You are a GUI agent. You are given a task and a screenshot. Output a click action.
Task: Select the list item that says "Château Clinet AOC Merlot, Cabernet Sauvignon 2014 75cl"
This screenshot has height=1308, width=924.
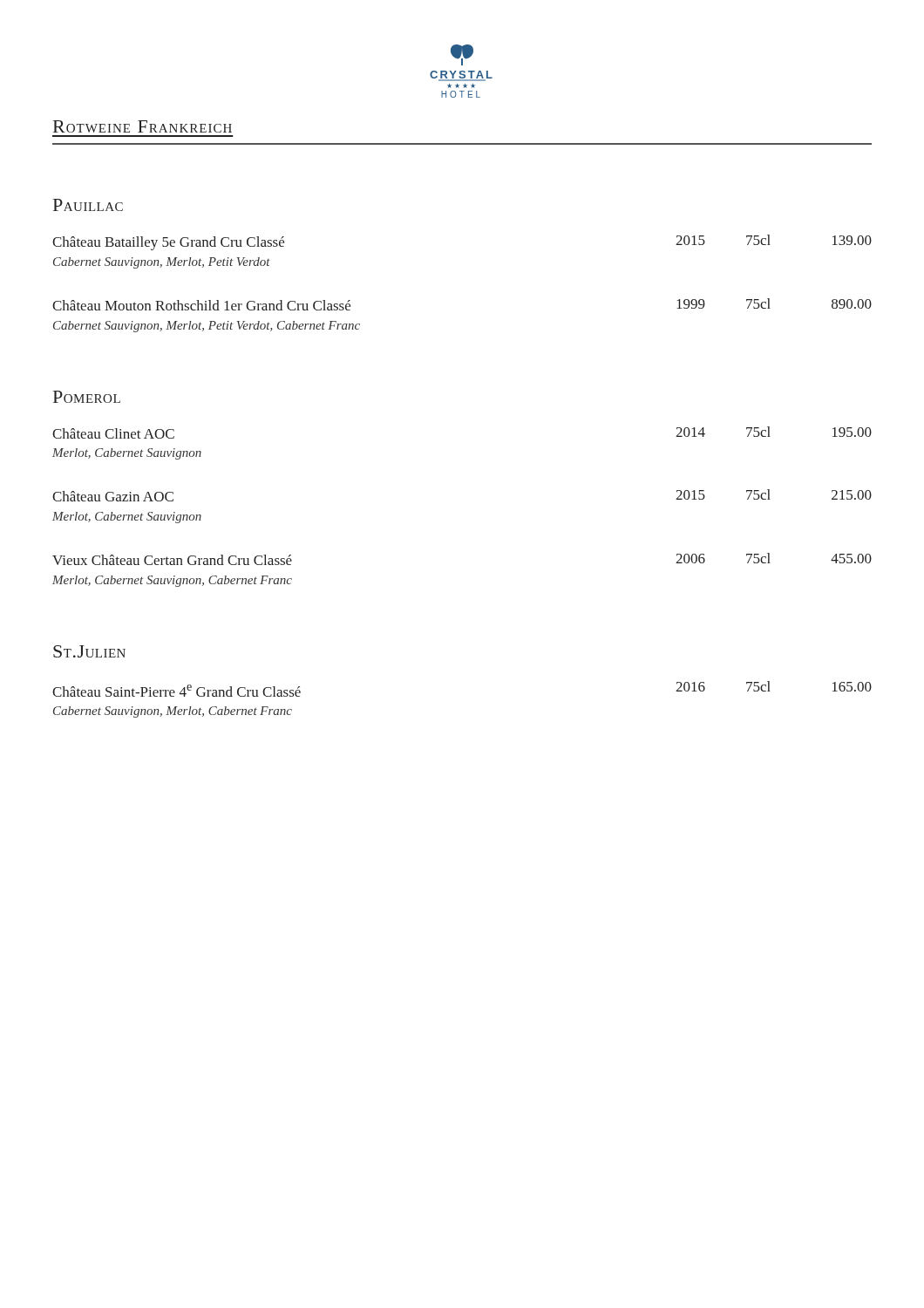click(116, 432)
